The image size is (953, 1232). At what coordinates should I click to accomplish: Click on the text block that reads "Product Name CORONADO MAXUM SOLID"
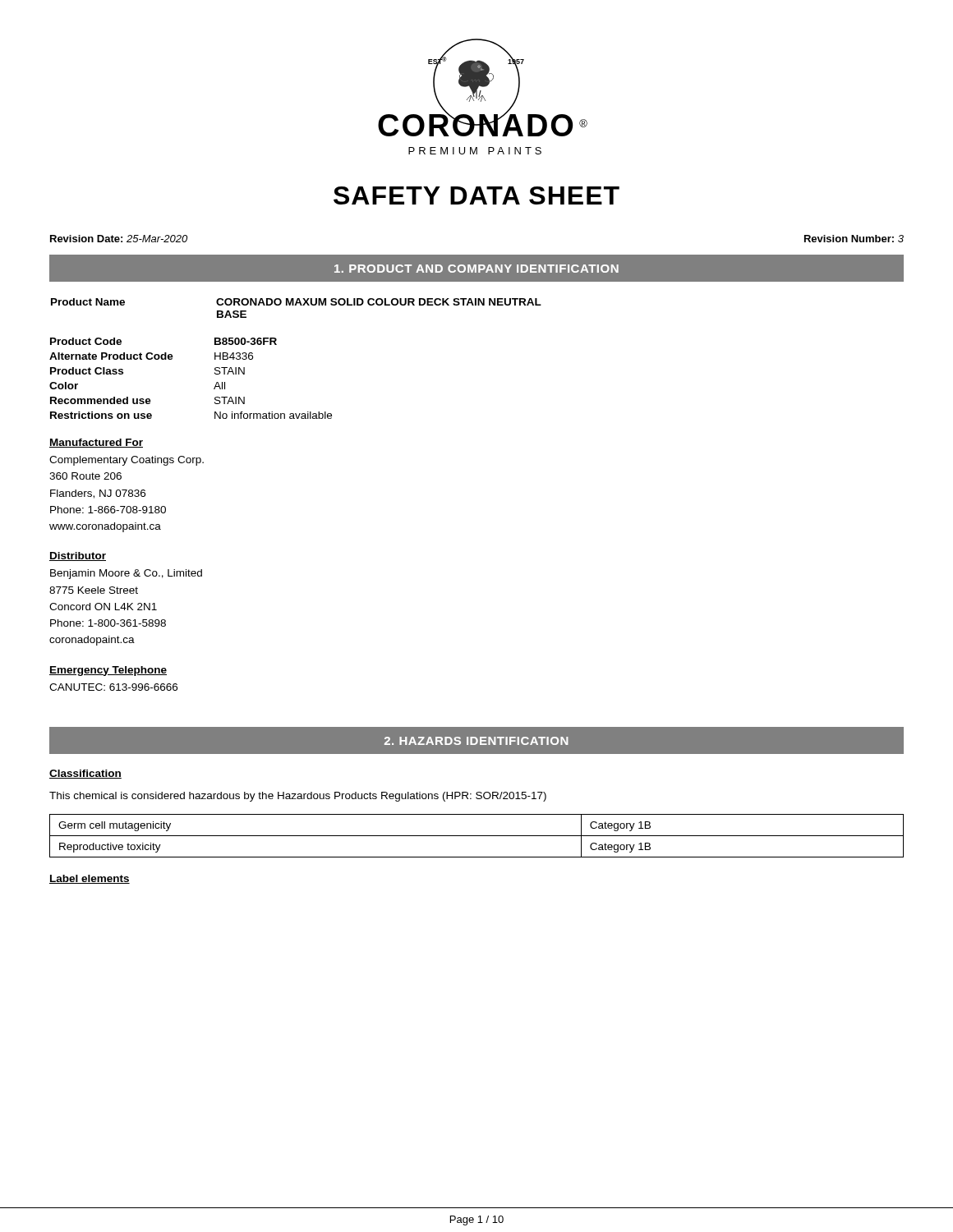pyautogui.click(x=476, y=309)
